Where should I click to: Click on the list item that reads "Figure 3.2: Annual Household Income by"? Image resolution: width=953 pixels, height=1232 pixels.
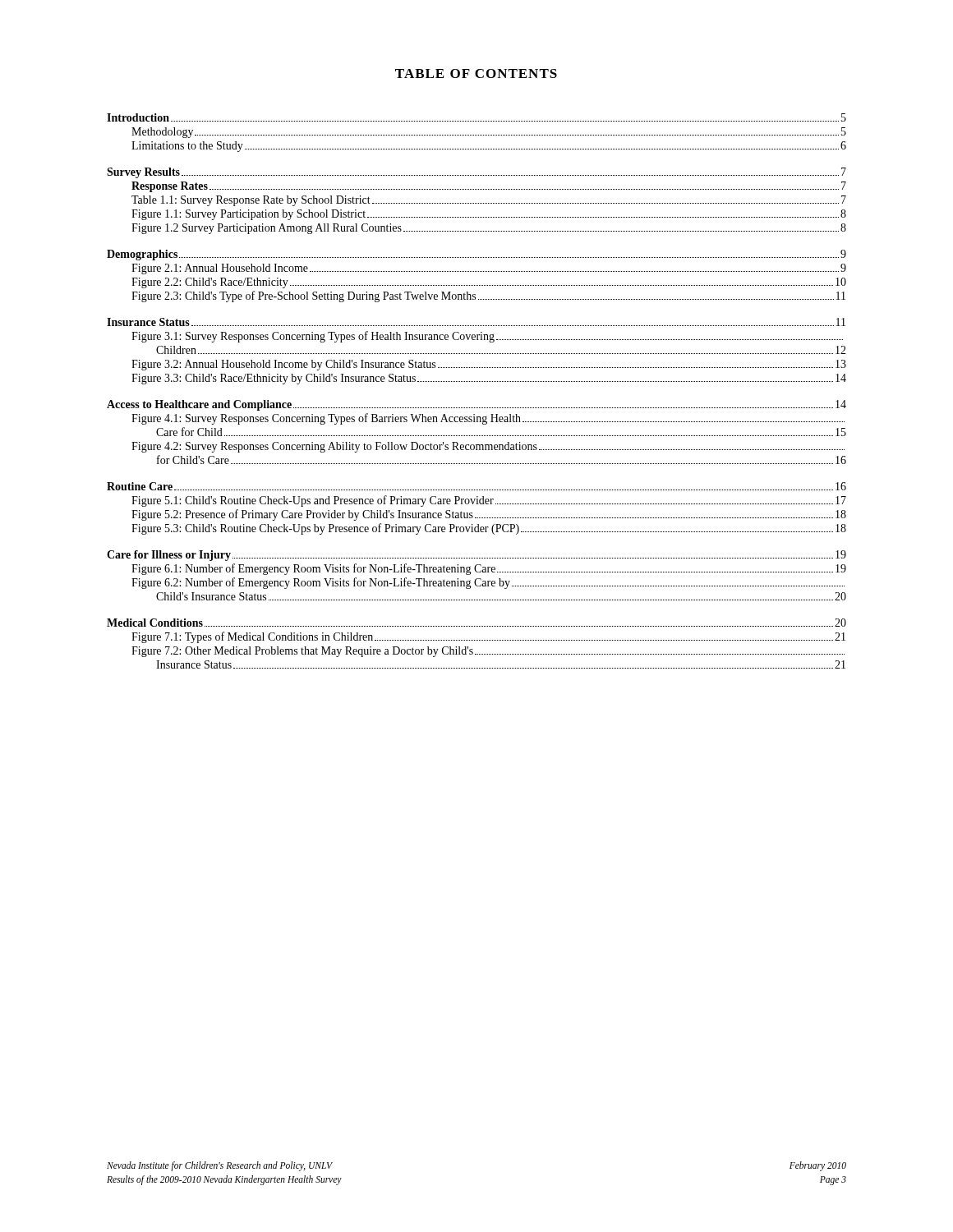tap(489, 365)
